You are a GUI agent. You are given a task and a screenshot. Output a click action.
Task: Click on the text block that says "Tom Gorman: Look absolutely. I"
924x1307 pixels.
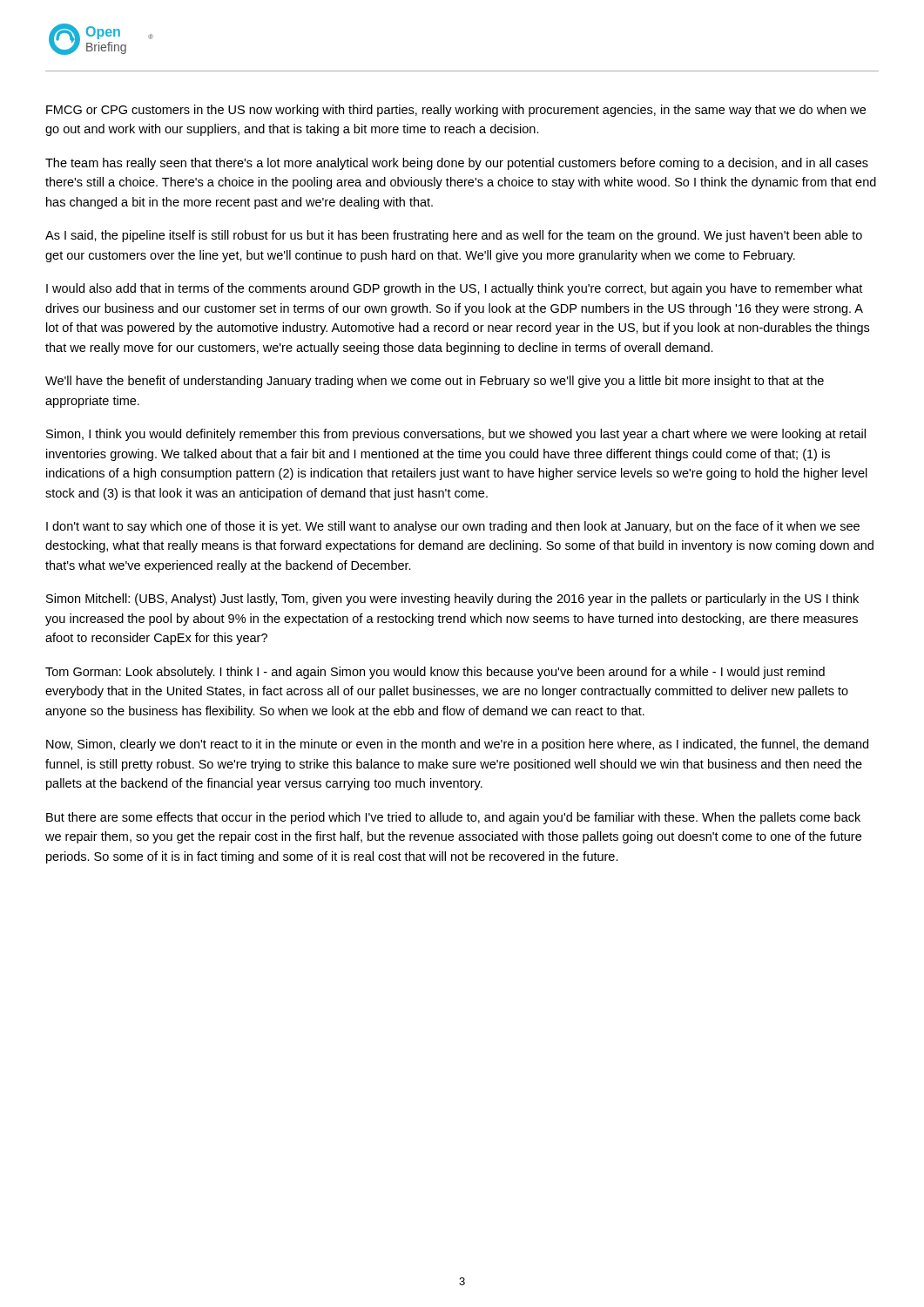coord(447,691)
